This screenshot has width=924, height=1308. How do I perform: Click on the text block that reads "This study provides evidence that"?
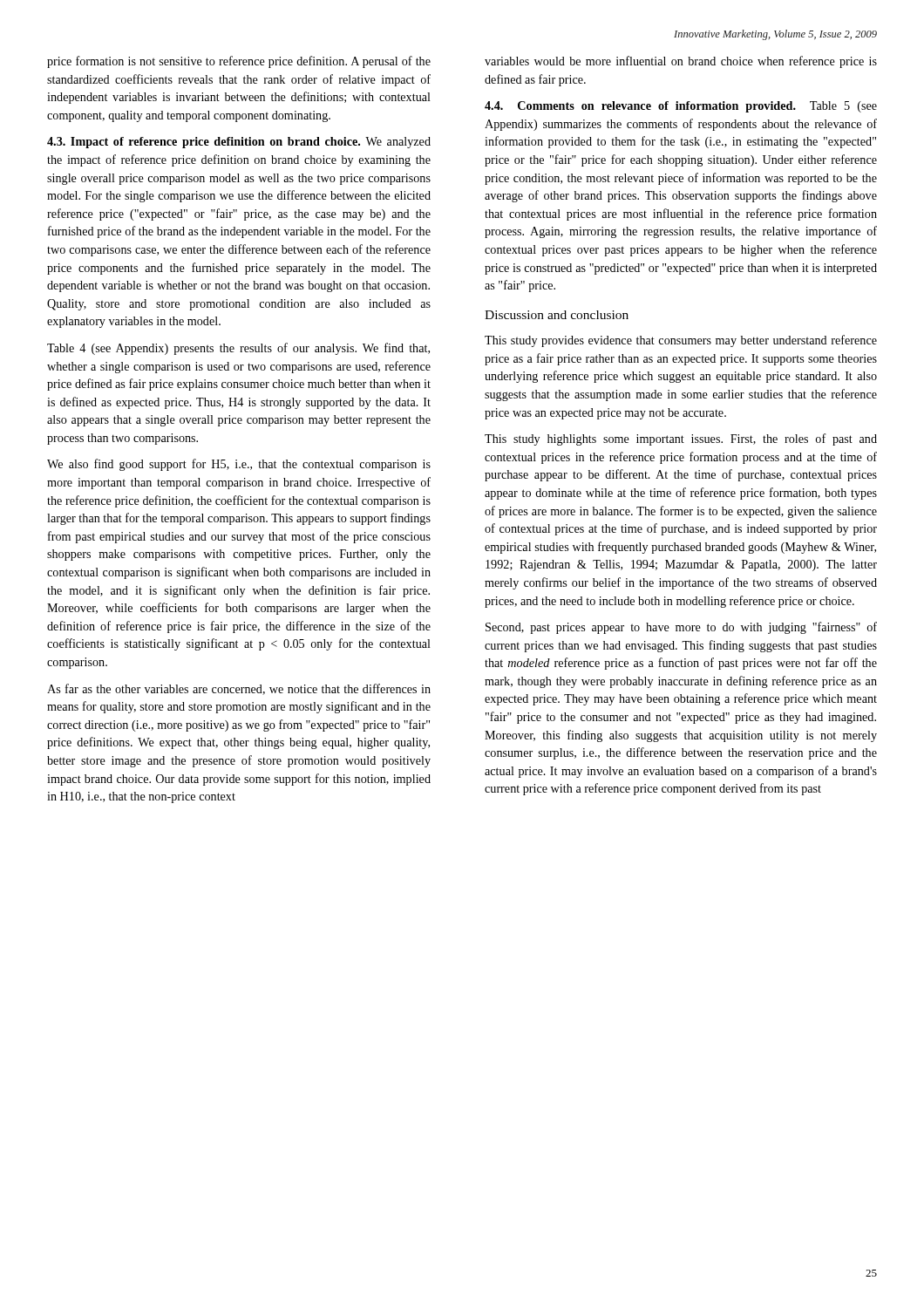pos(681,376)
